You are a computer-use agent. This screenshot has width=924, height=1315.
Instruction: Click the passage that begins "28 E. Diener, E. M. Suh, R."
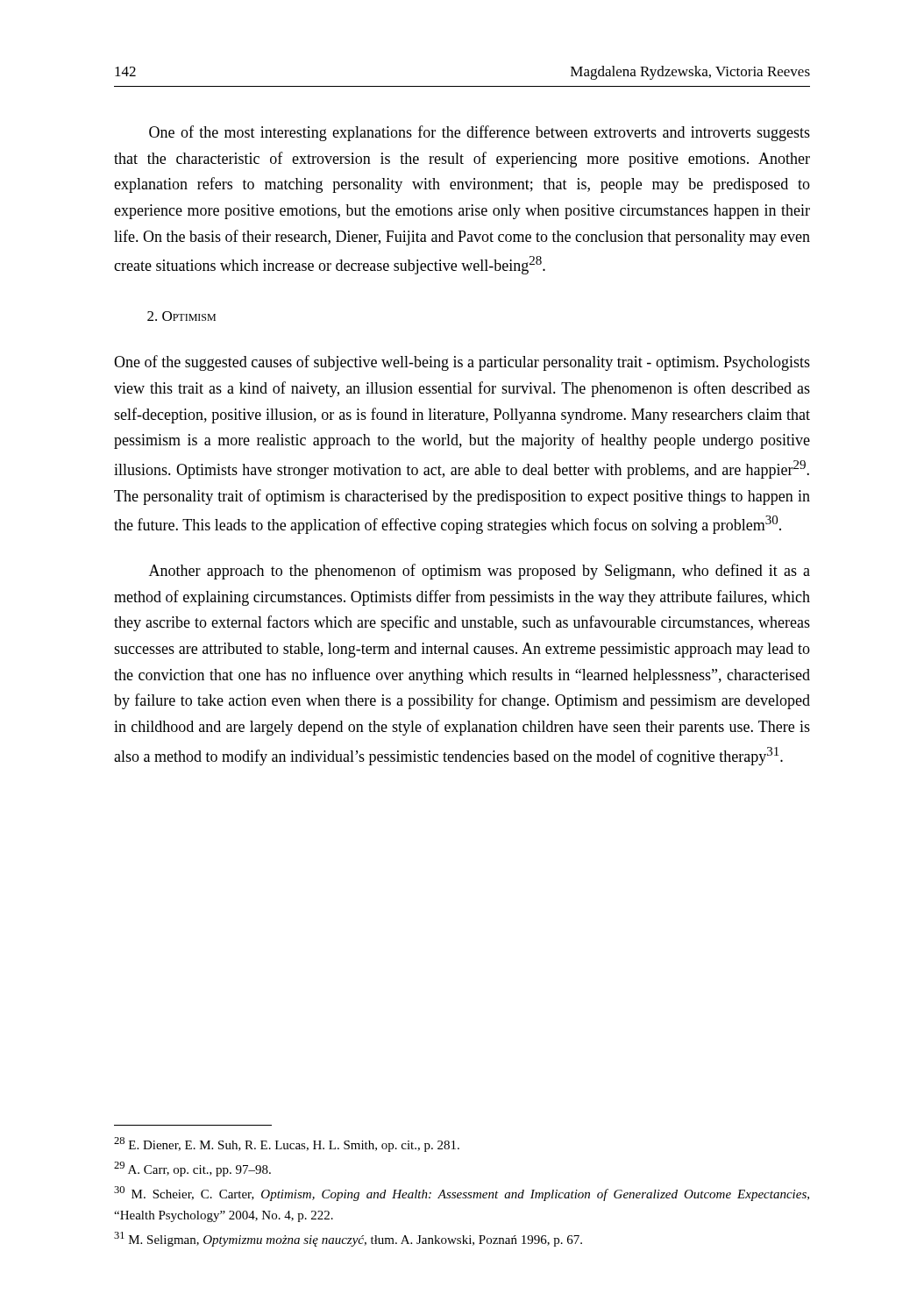click(287, 1143)
